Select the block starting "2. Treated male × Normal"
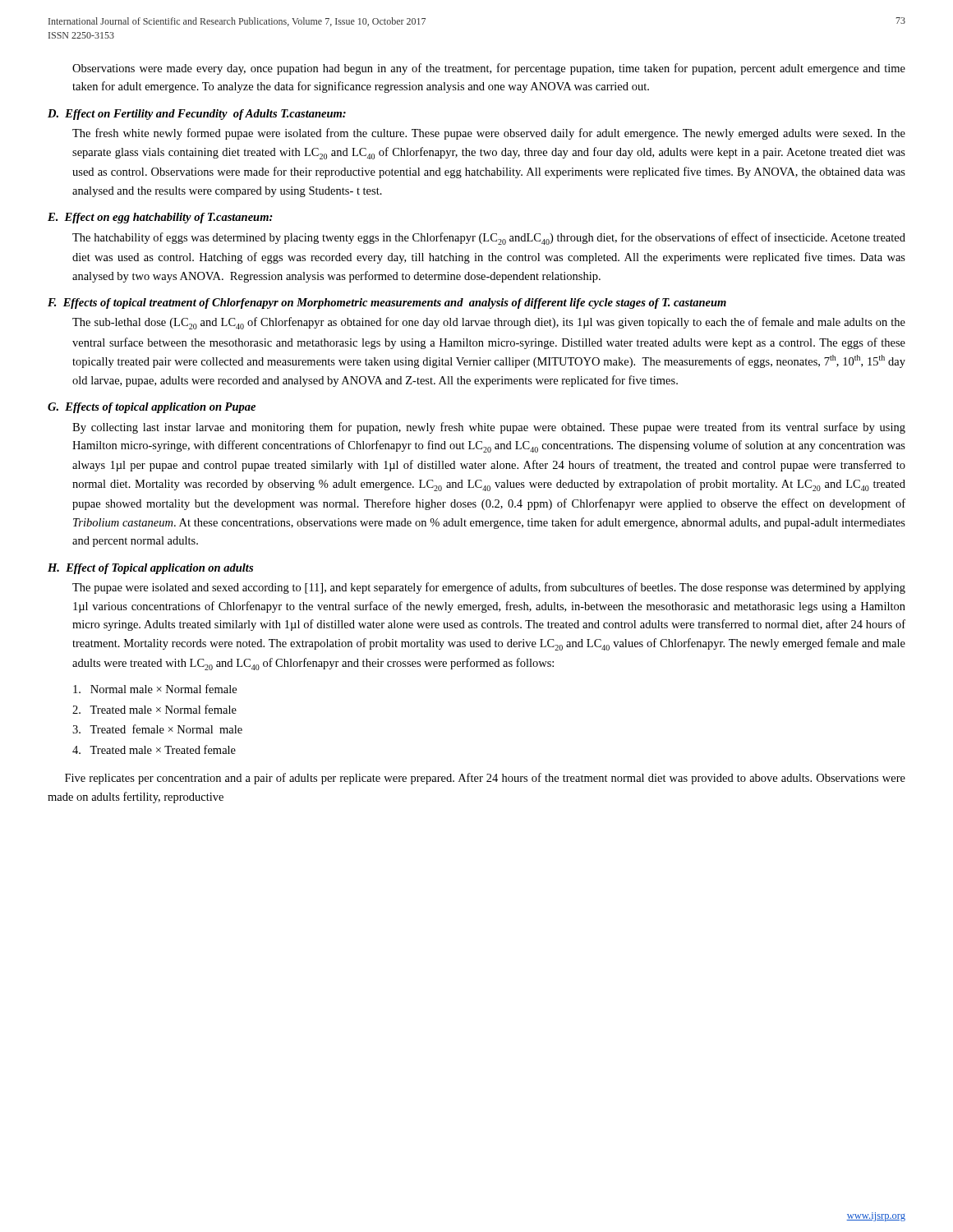Screen dimensions: 1232x953 154,709
